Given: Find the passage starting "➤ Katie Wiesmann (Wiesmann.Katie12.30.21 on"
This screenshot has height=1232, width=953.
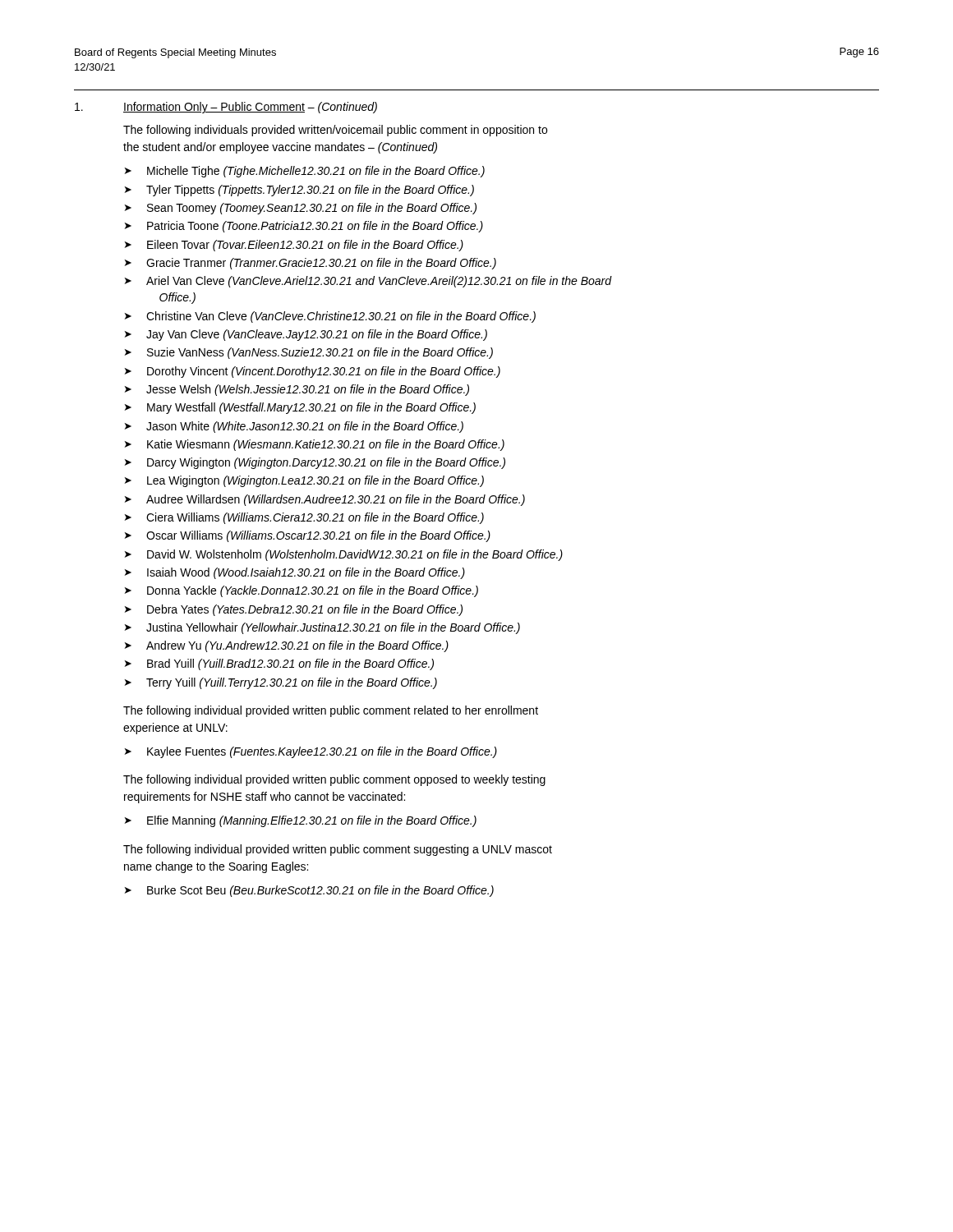Looking at the screenshot, I should (x=501, y=444).
